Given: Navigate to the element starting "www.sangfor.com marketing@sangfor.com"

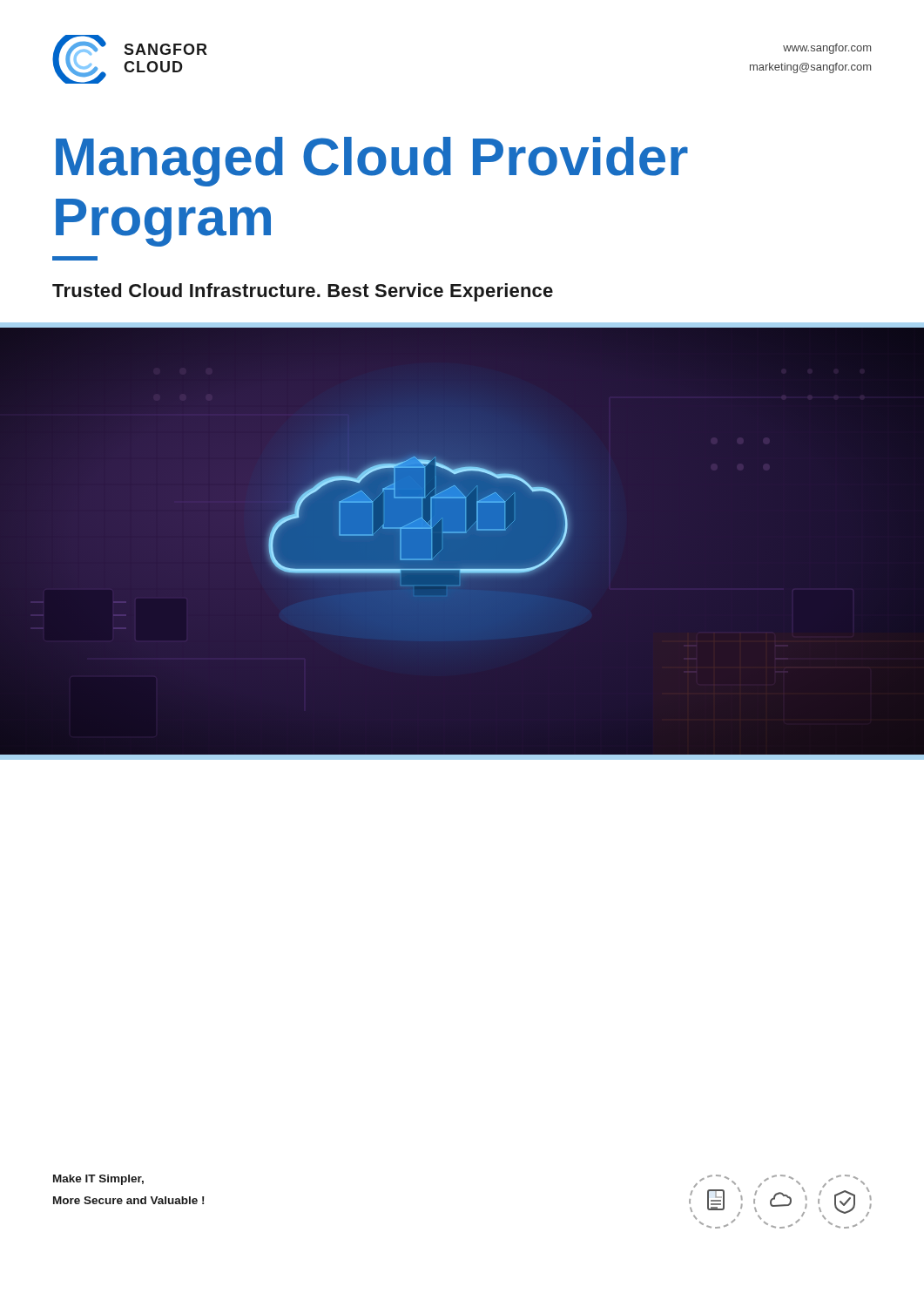Looking at the screenshot, I should click(810, 57).
